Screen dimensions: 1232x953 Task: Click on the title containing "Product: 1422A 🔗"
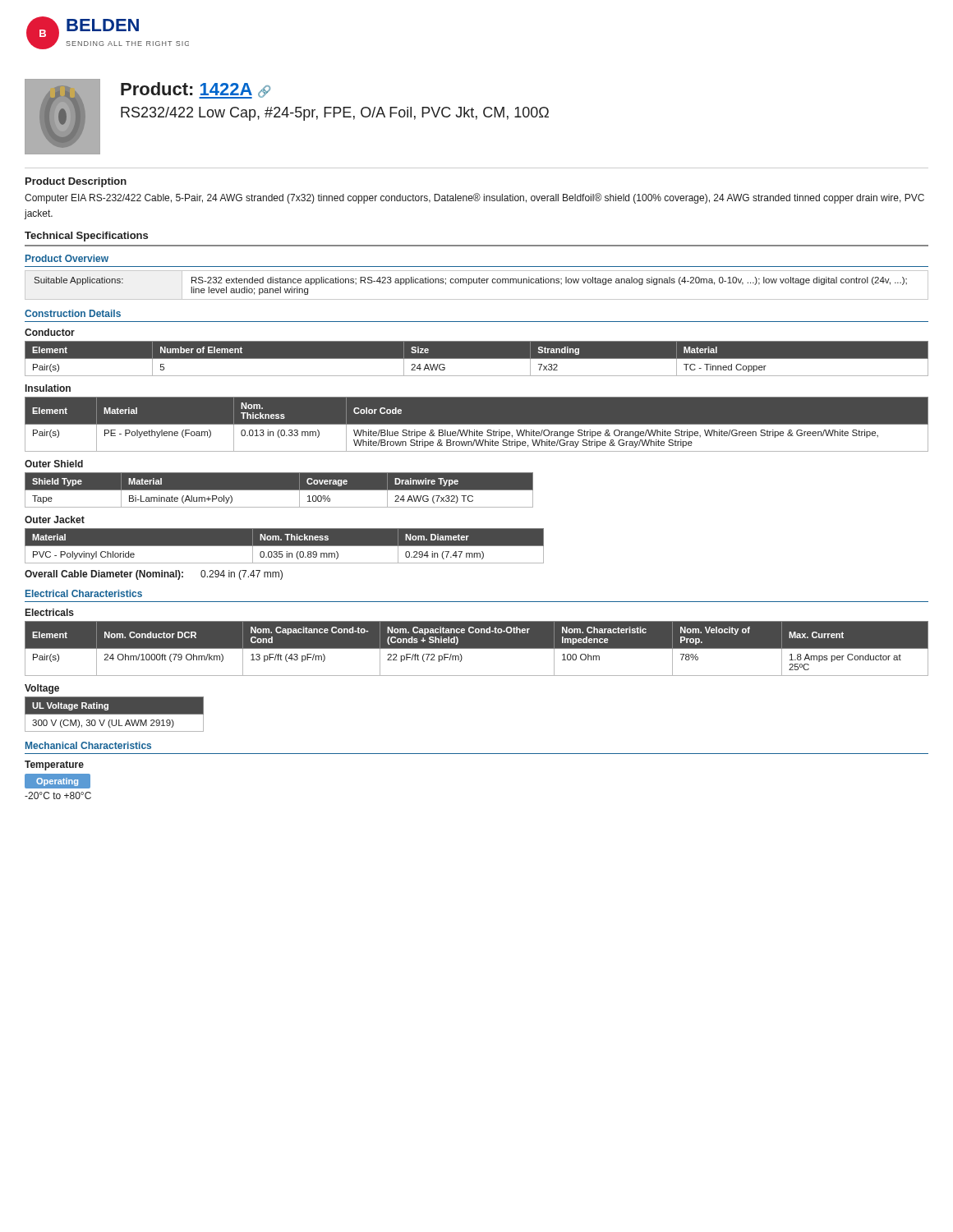point(195,89)
